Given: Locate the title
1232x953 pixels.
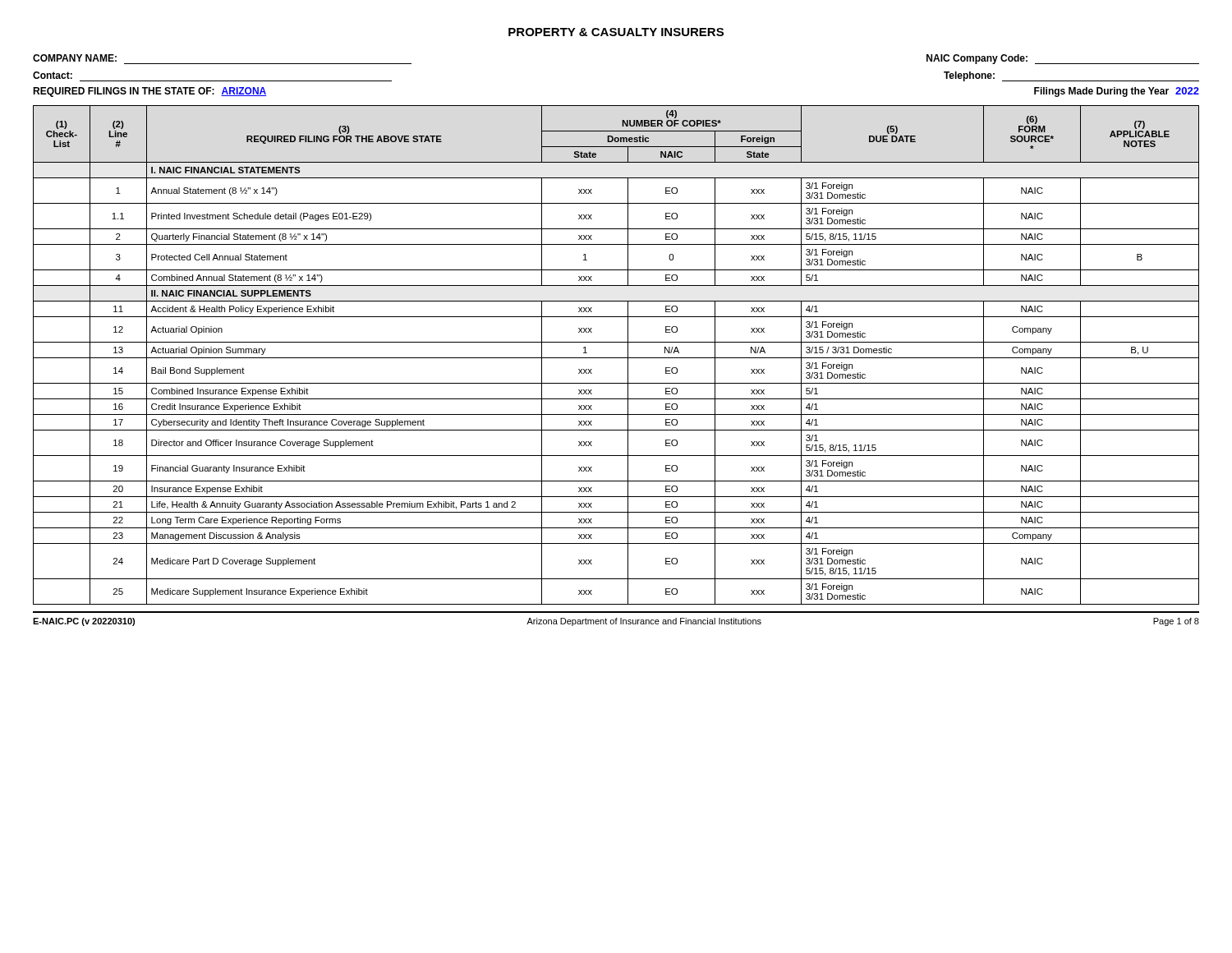Looking at the screenshot, I should pos(616,32).
